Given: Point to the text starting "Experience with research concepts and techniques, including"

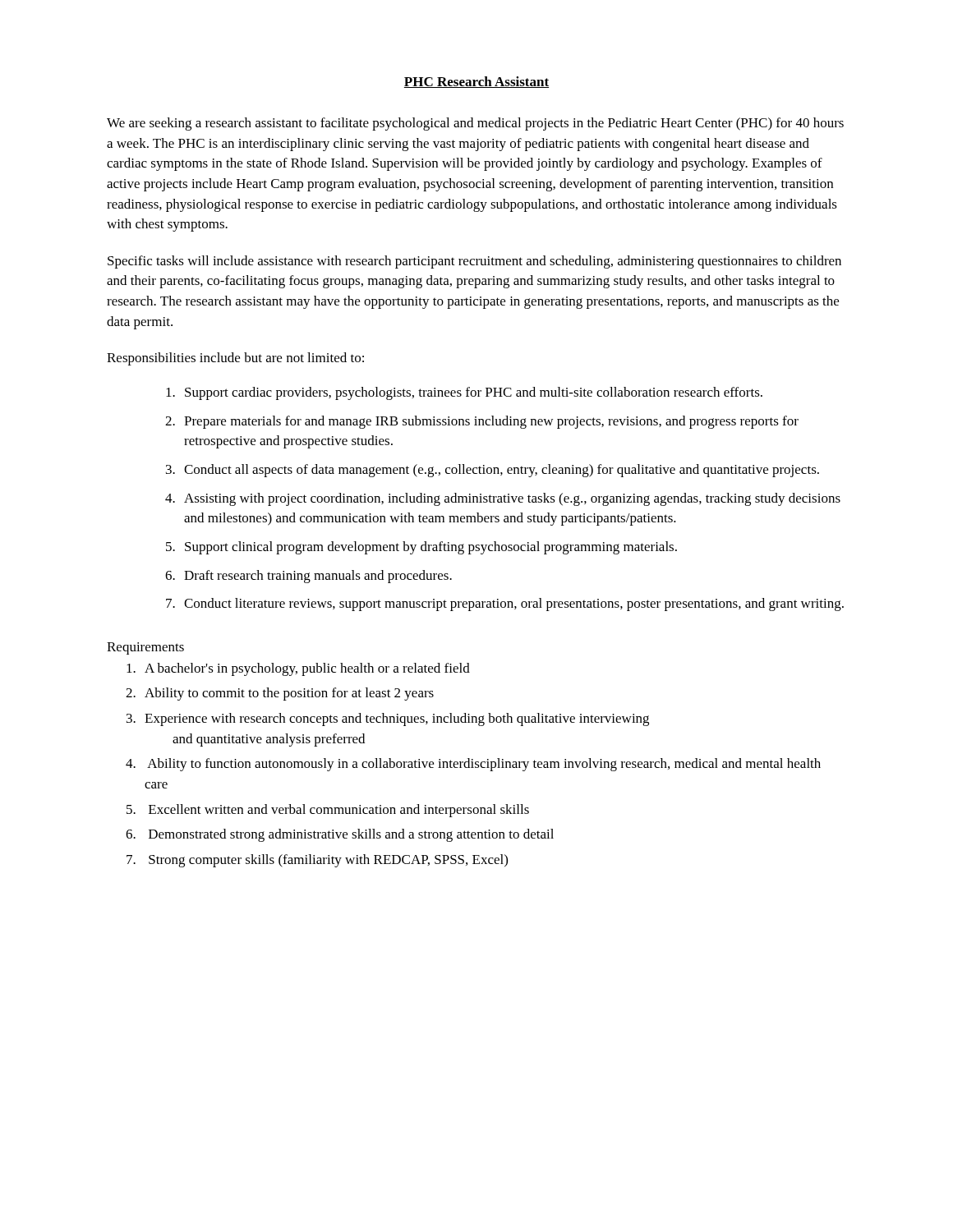Looking at the screenshot, I should point(397,728).
